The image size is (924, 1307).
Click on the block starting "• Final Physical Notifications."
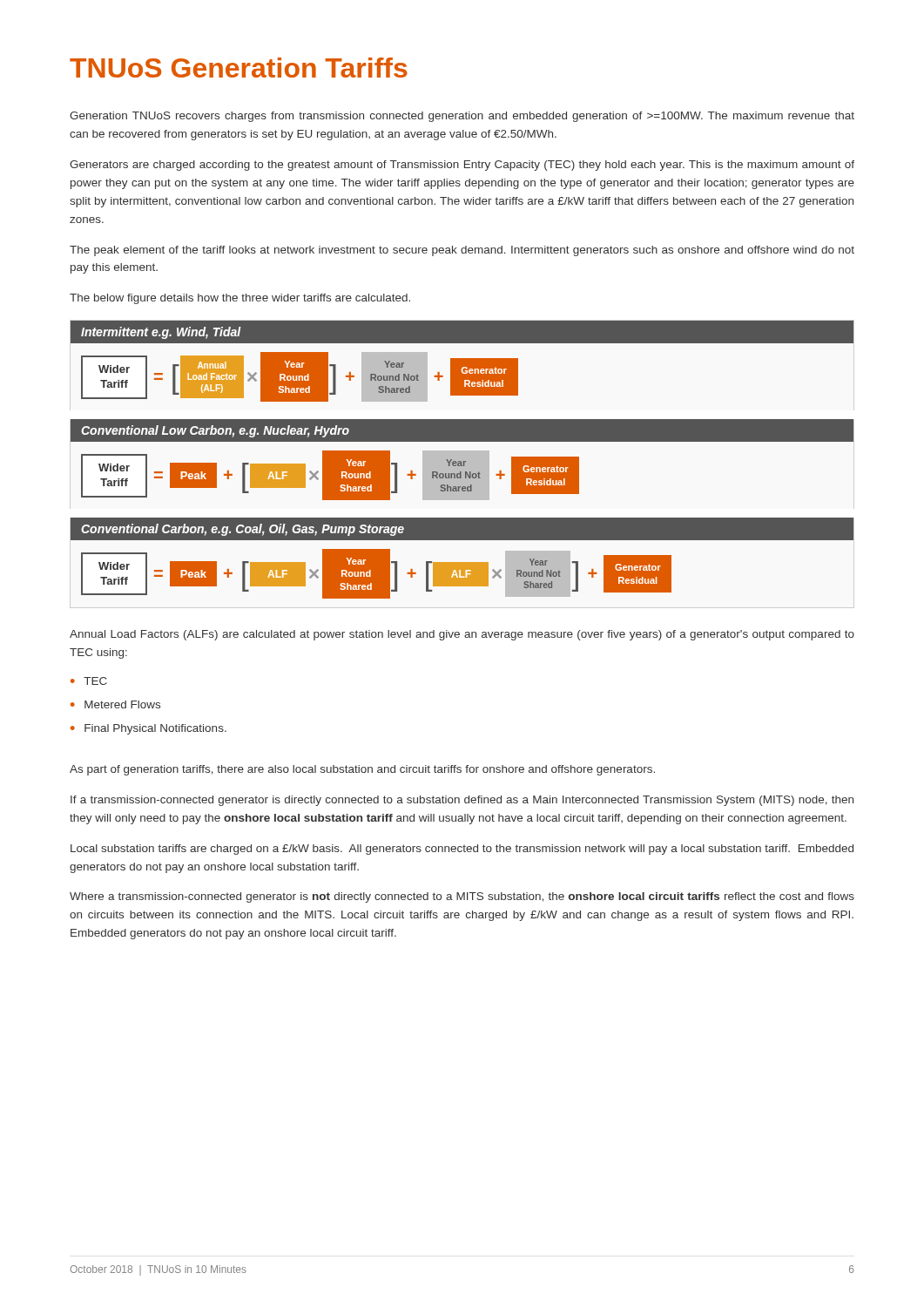148,730
